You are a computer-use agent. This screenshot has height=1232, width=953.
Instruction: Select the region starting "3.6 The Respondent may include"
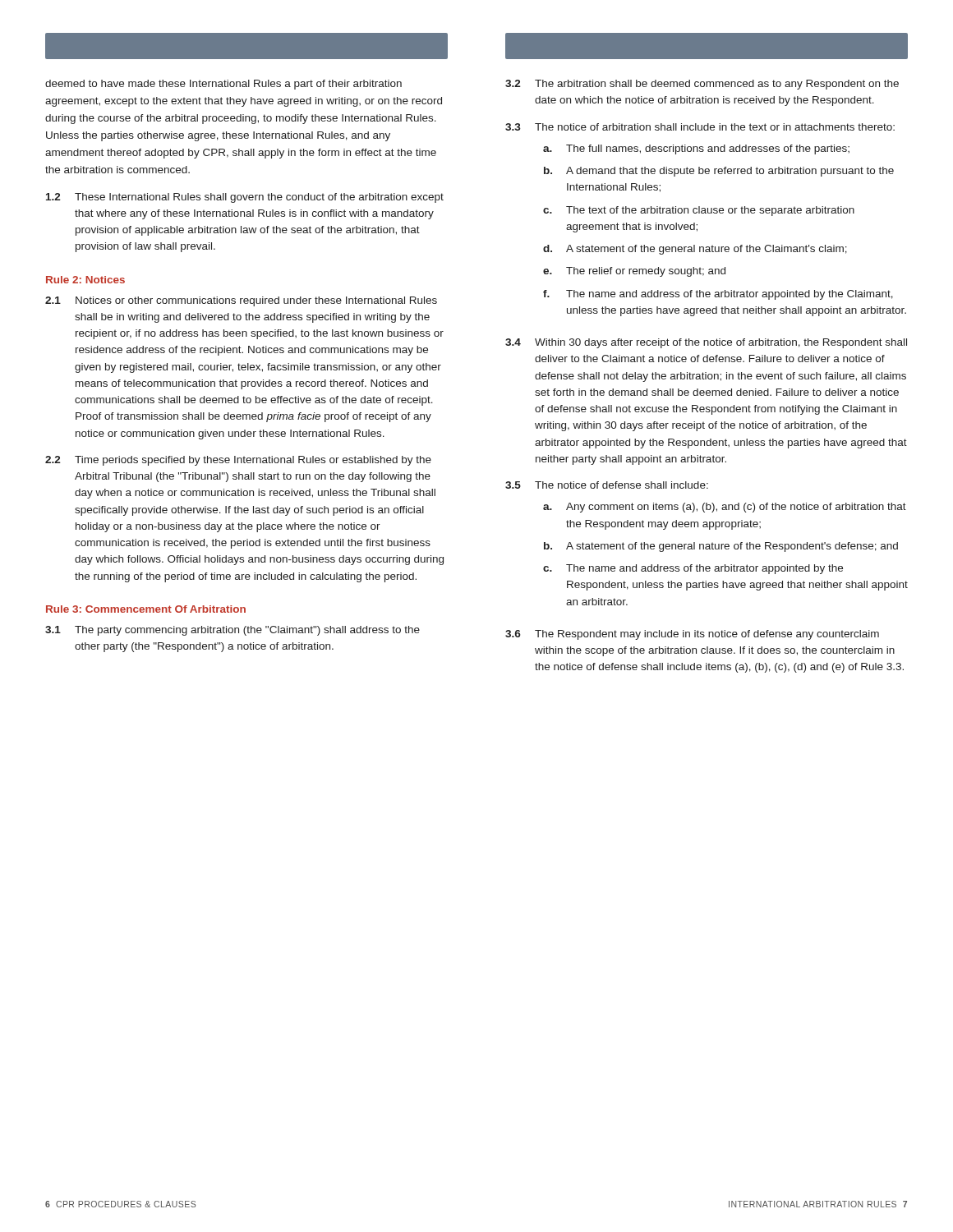[707, 651]
